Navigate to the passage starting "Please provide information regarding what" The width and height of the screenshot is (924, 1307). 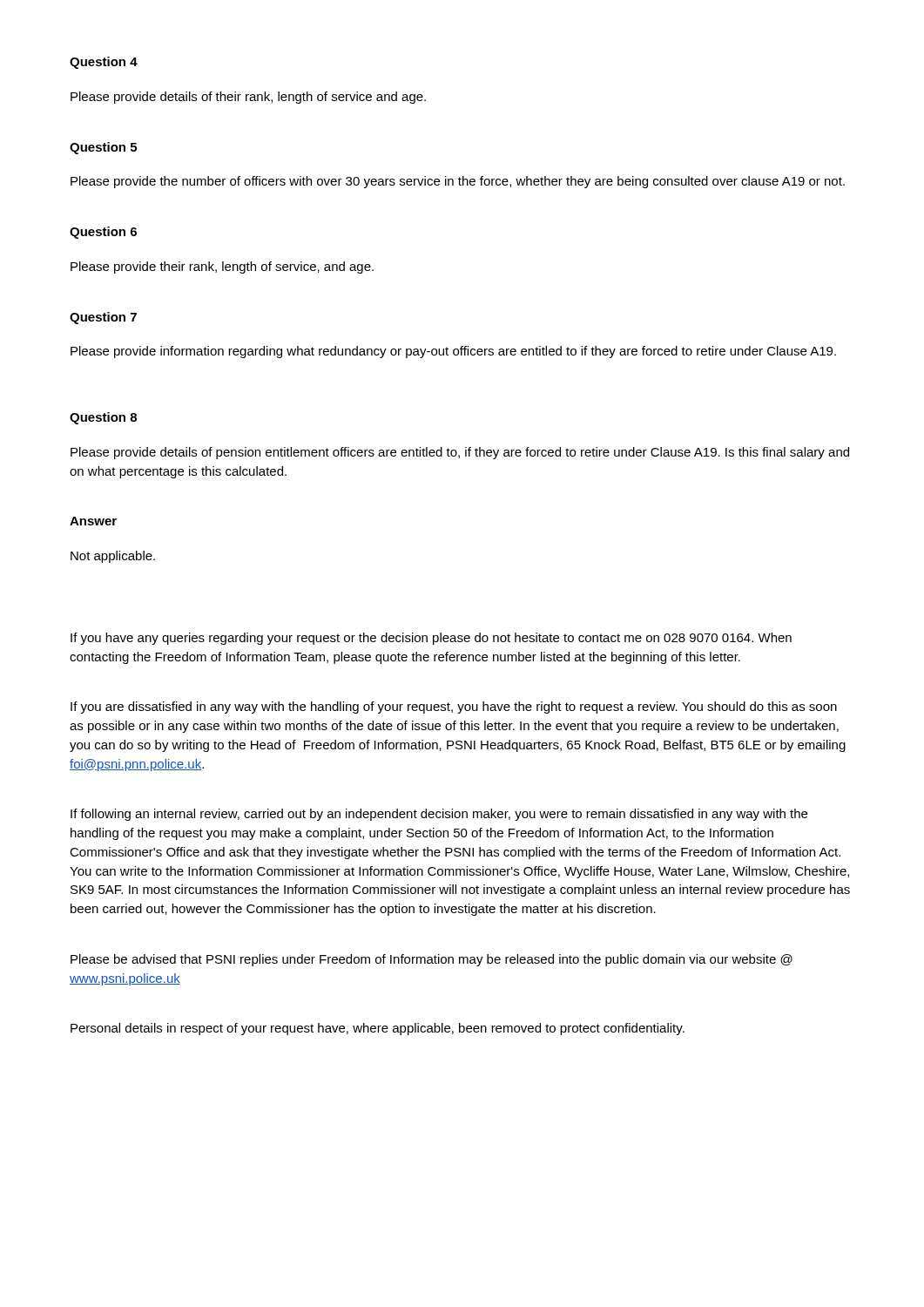tap(462, 351)
